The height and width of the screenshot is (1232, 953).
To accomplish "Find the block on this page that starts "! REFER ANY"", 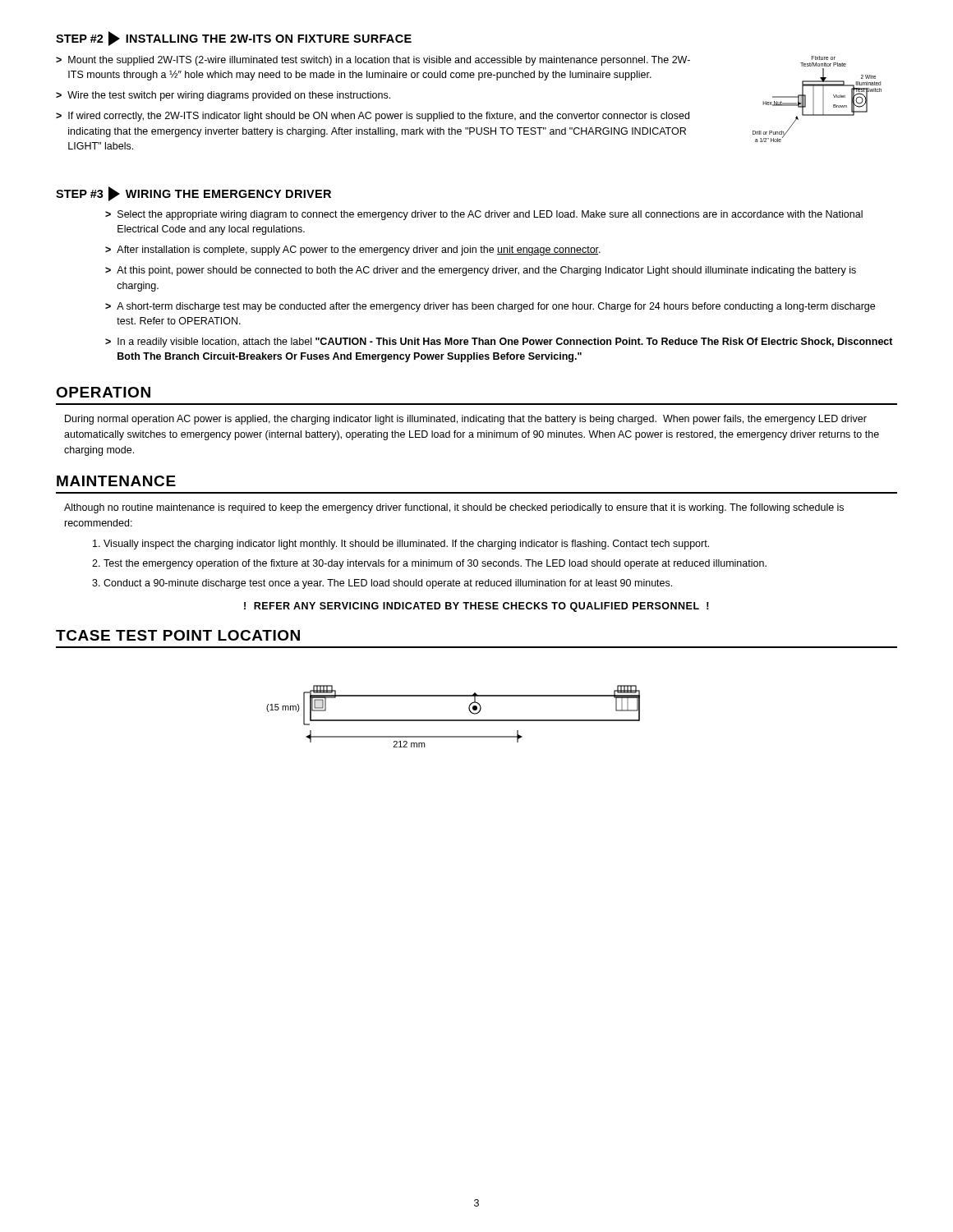I will [476, 606].
